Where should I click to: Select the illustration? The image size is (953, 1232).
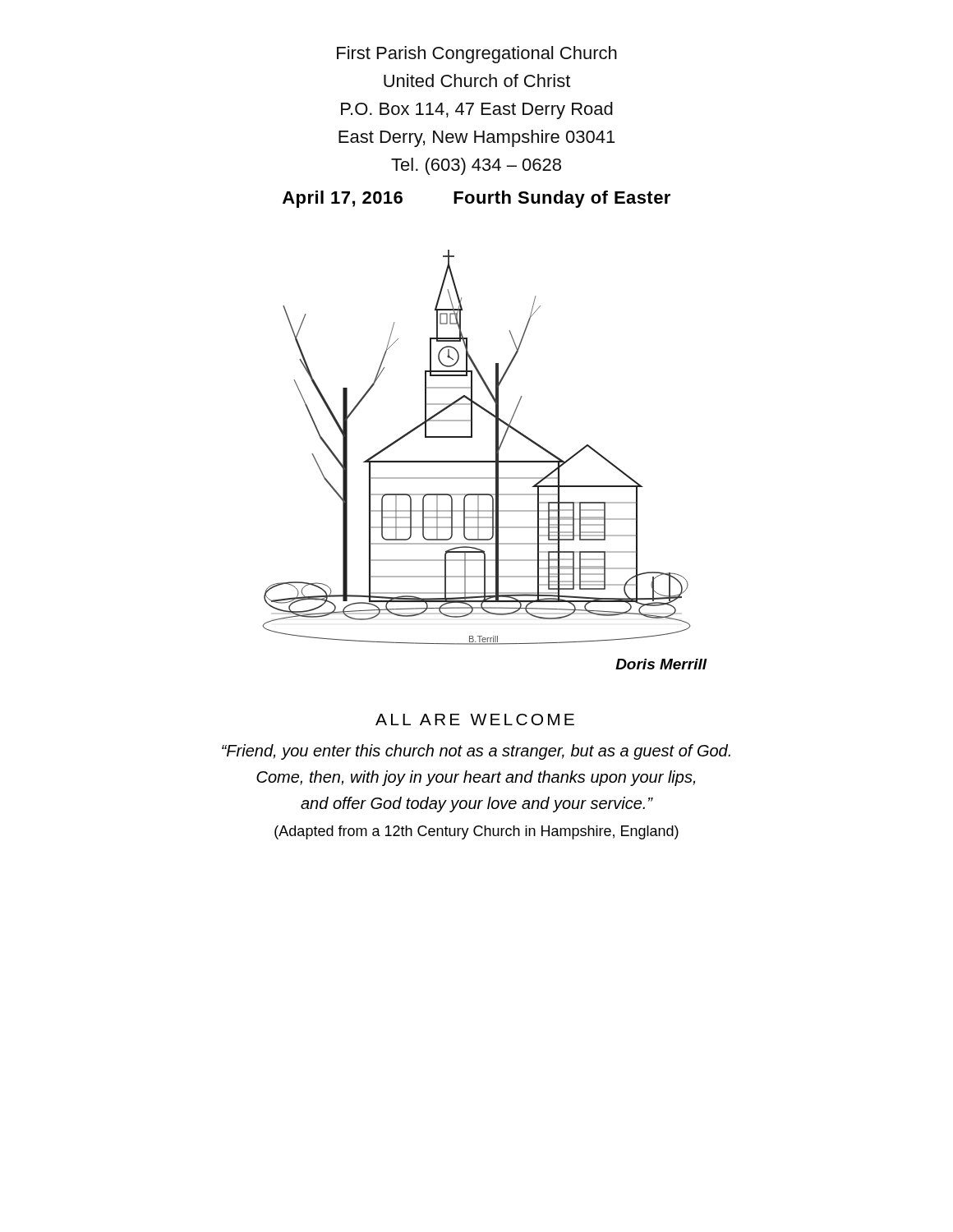[x=476, y=437]
